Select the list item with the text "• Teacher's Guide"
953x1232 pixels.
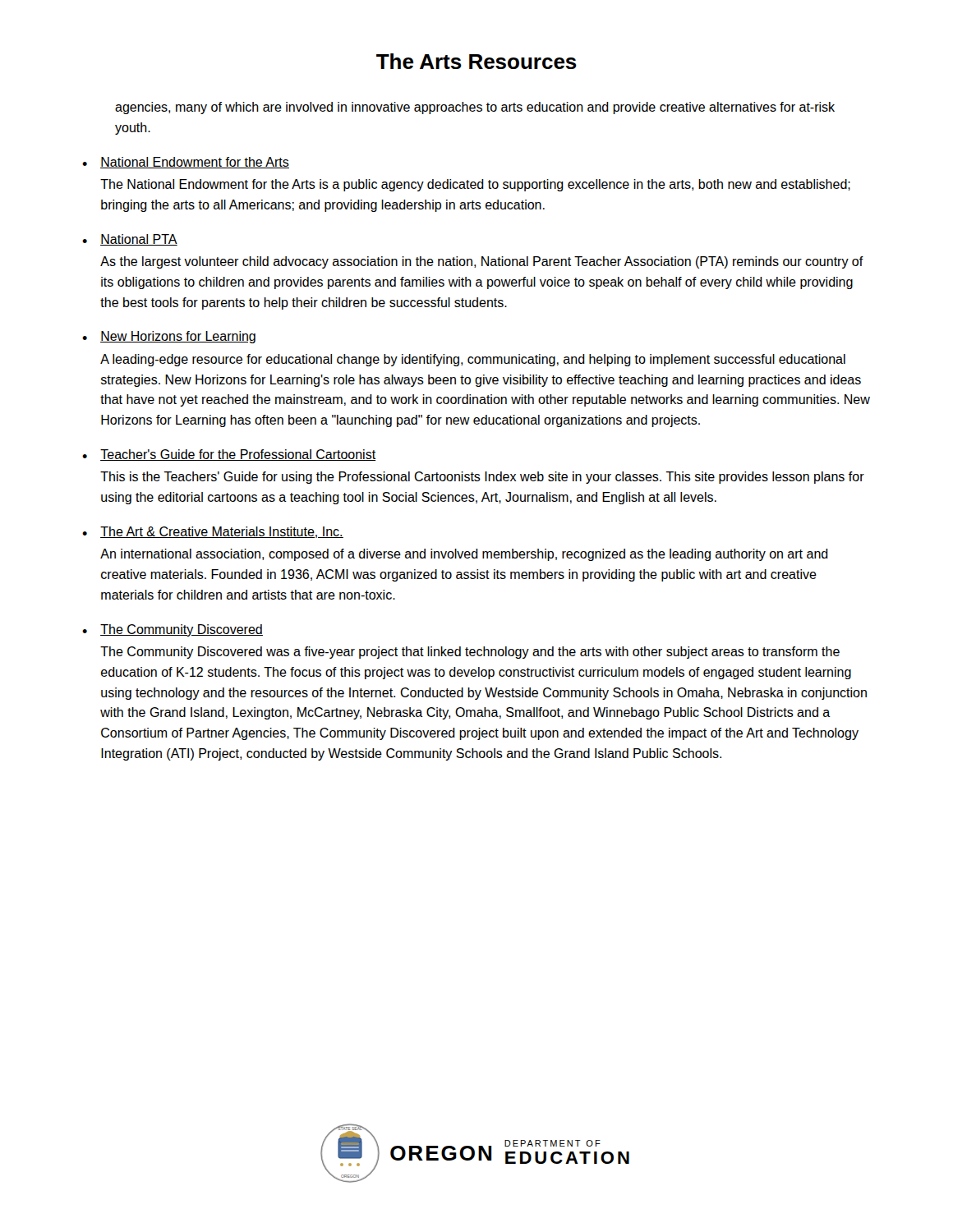(476, 477)
